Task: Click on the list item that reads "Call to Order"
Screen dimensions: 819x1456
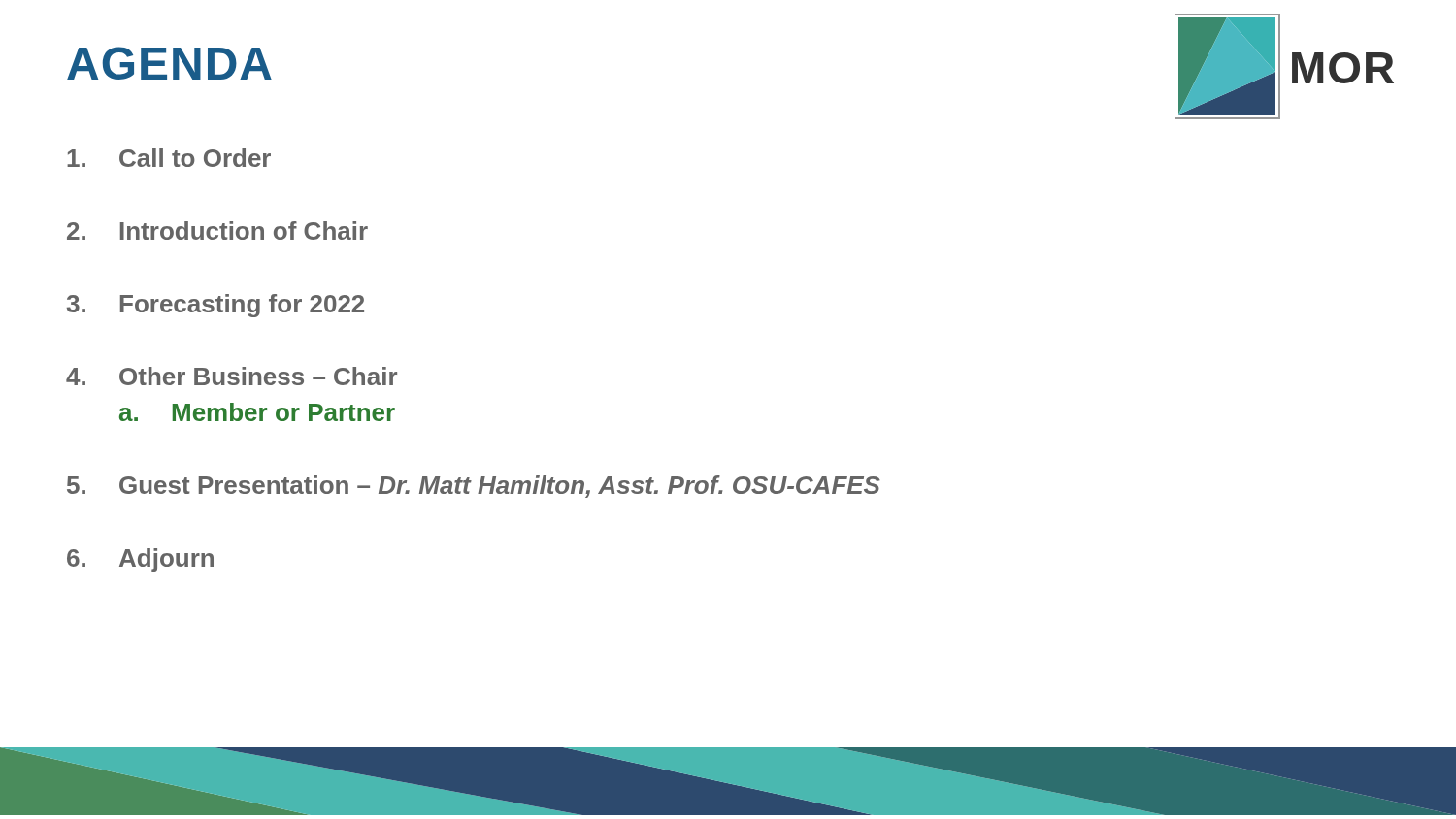Action: (169, 159)
